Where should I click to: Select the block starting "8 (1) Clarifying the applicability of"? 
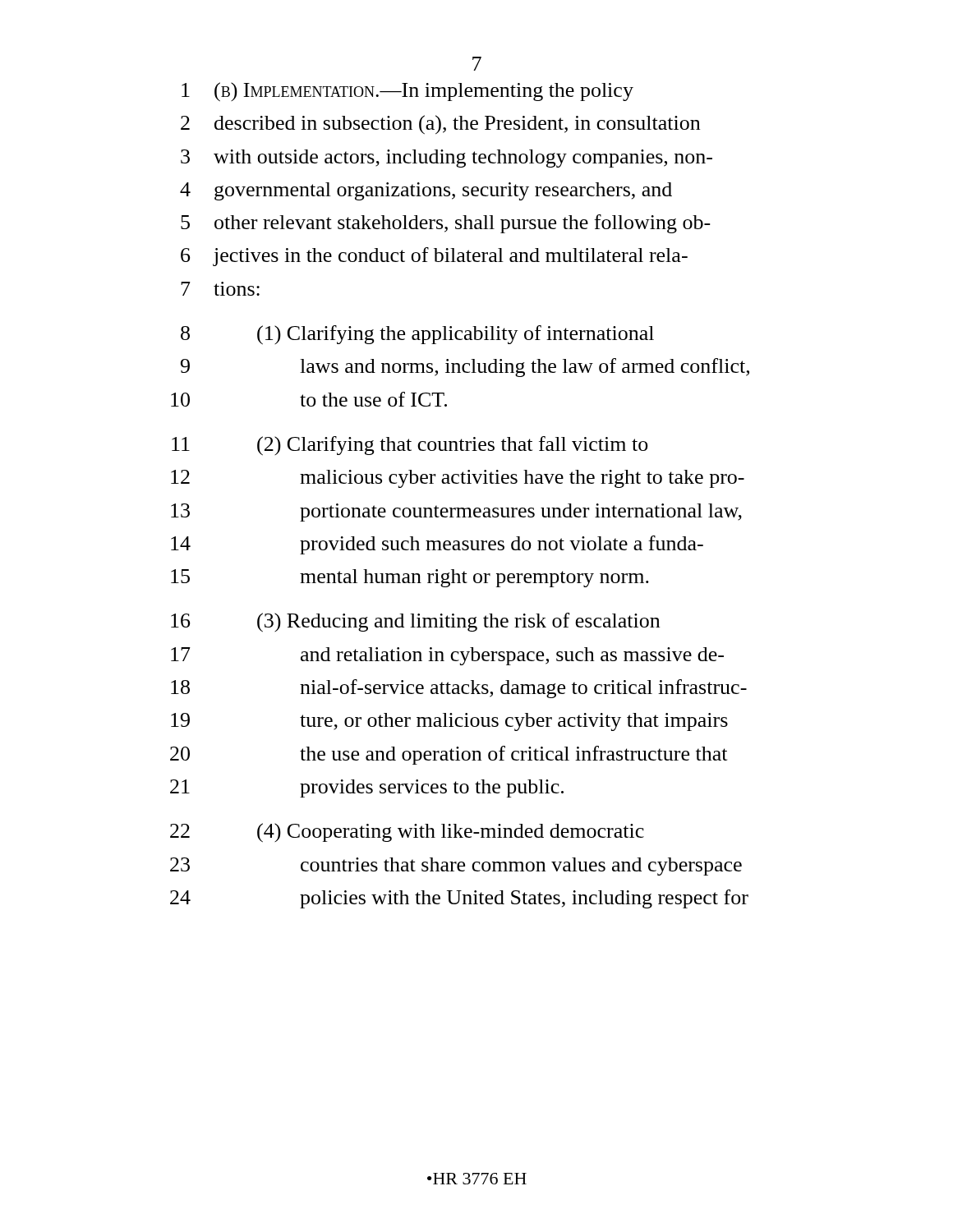coord(497,367)
